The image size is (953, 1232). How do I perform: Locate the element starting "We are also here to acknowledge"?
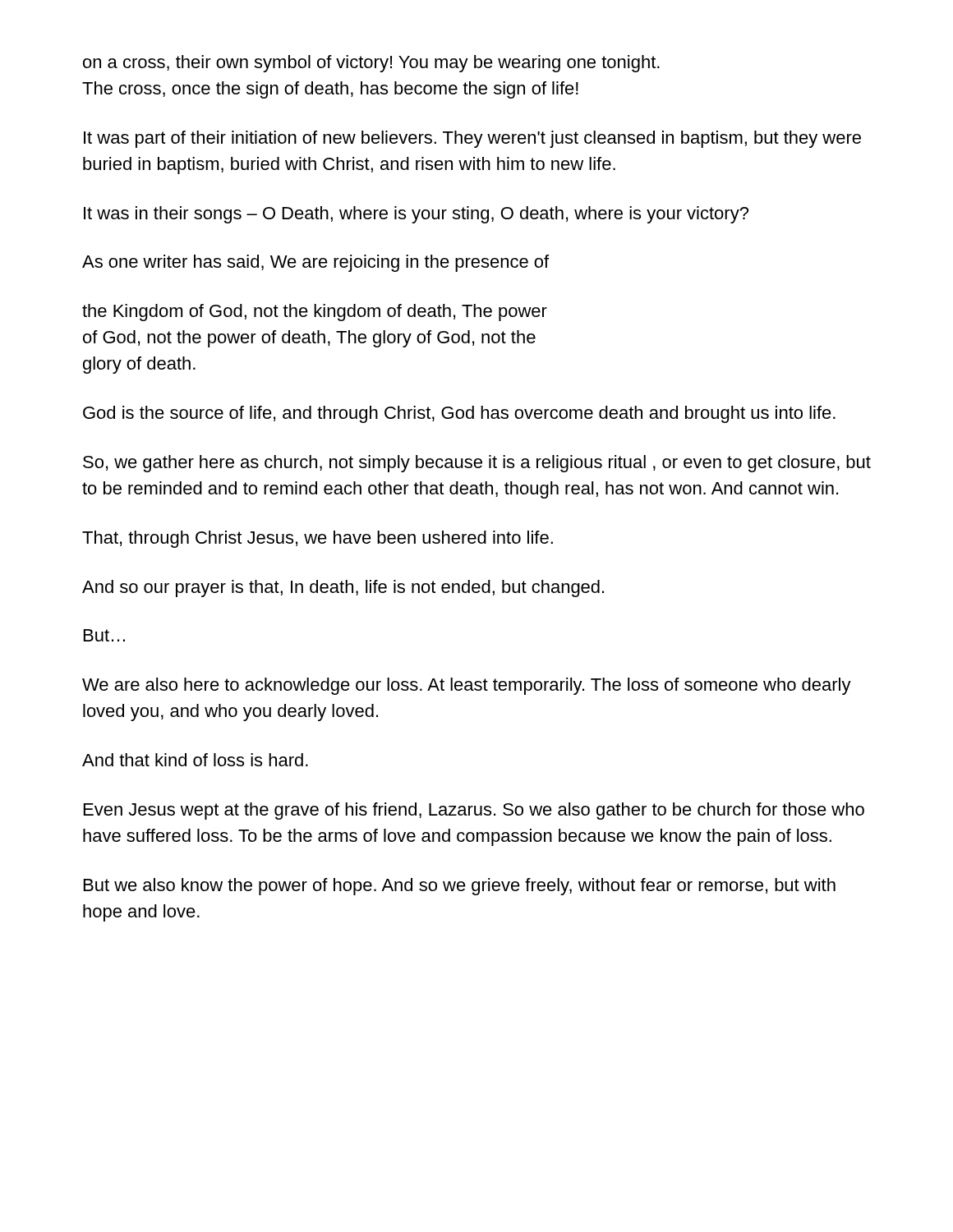[466, 698]
